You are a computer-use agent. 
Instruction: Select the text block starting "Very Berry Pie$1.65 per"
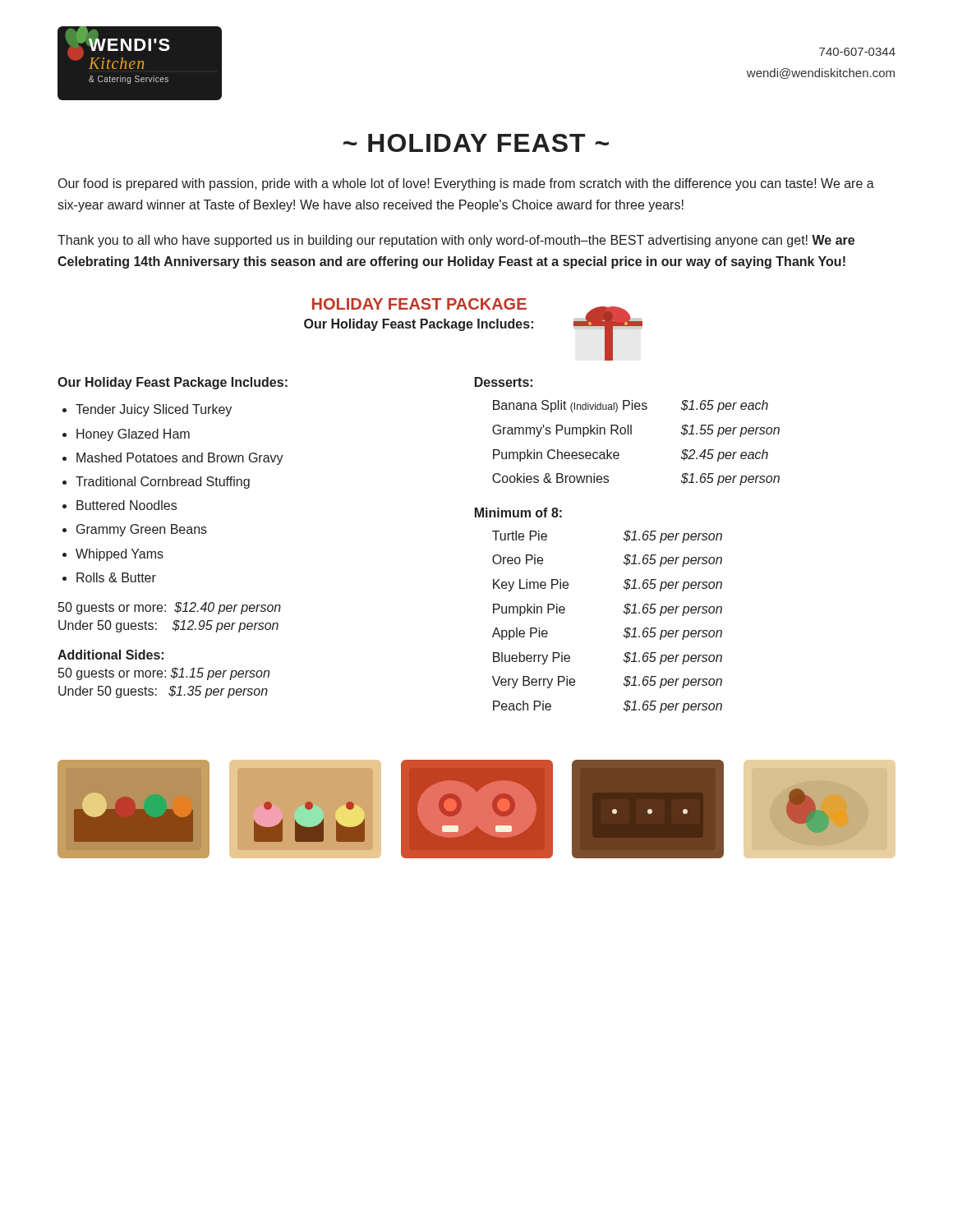(534, 682)
